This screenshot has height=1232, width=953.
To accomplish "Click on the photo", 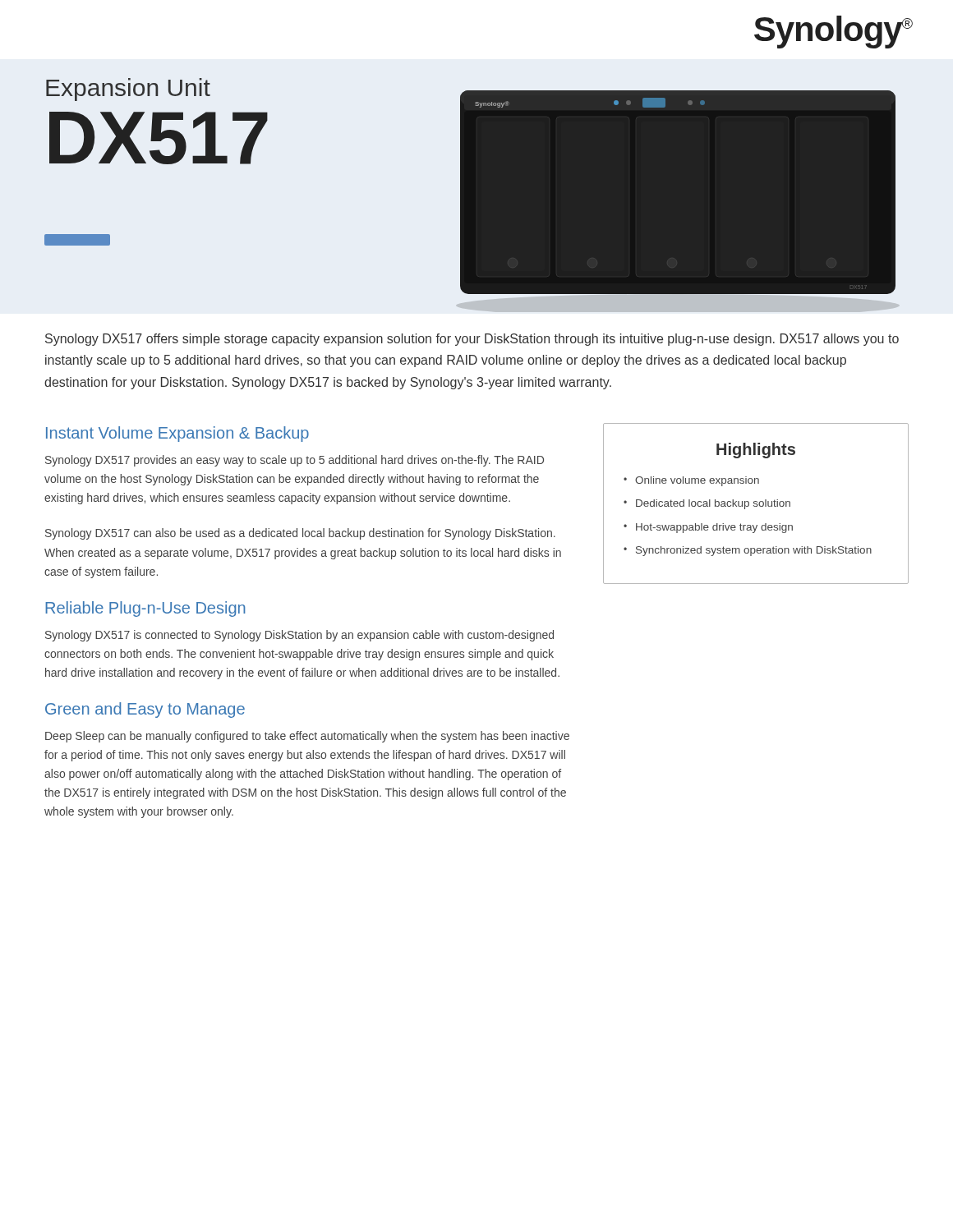I will [x=678, y=189].
